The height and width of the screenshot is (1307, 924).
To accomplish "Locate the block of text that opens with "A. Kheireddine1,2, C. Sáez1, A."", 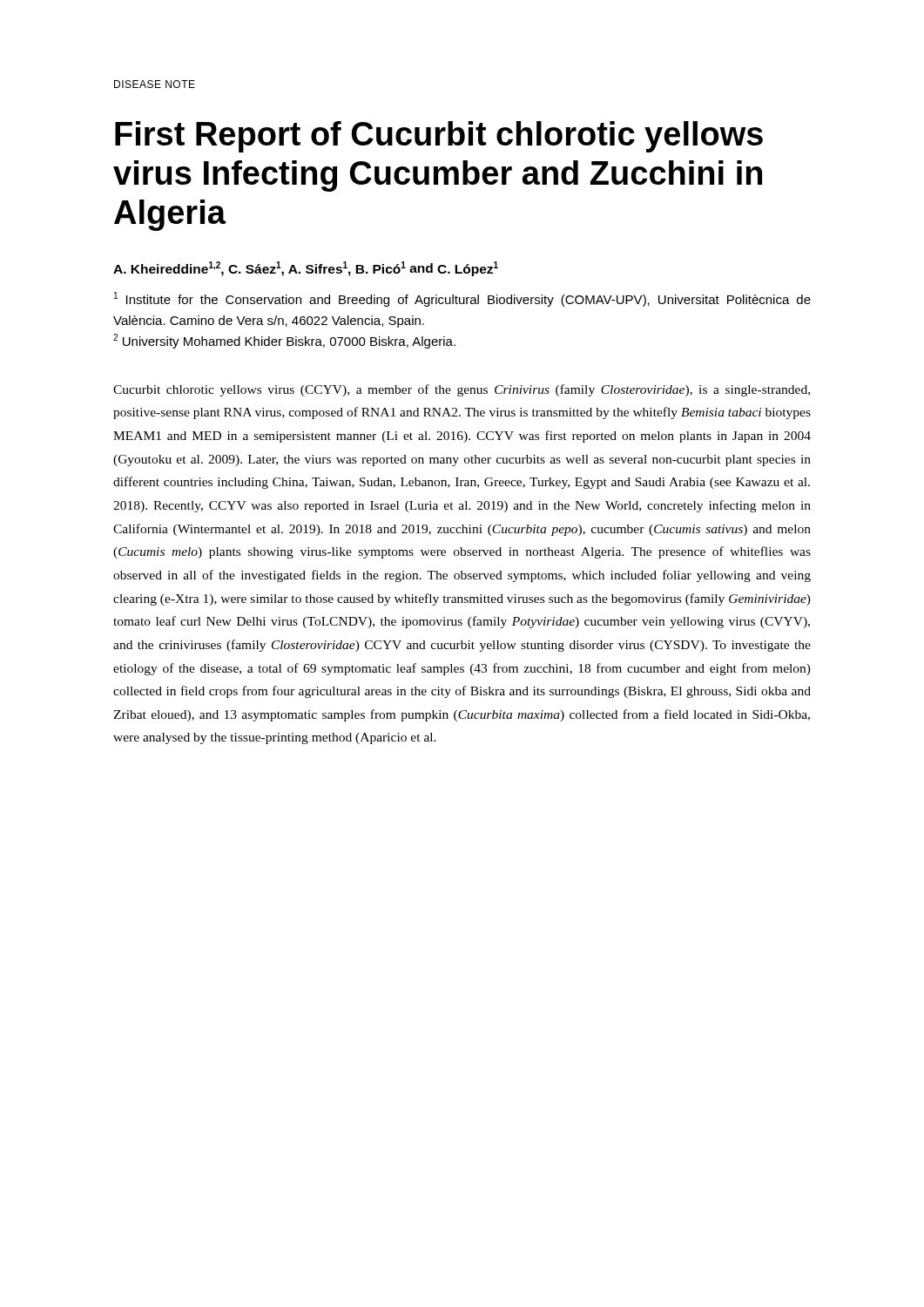I will 306,268.
